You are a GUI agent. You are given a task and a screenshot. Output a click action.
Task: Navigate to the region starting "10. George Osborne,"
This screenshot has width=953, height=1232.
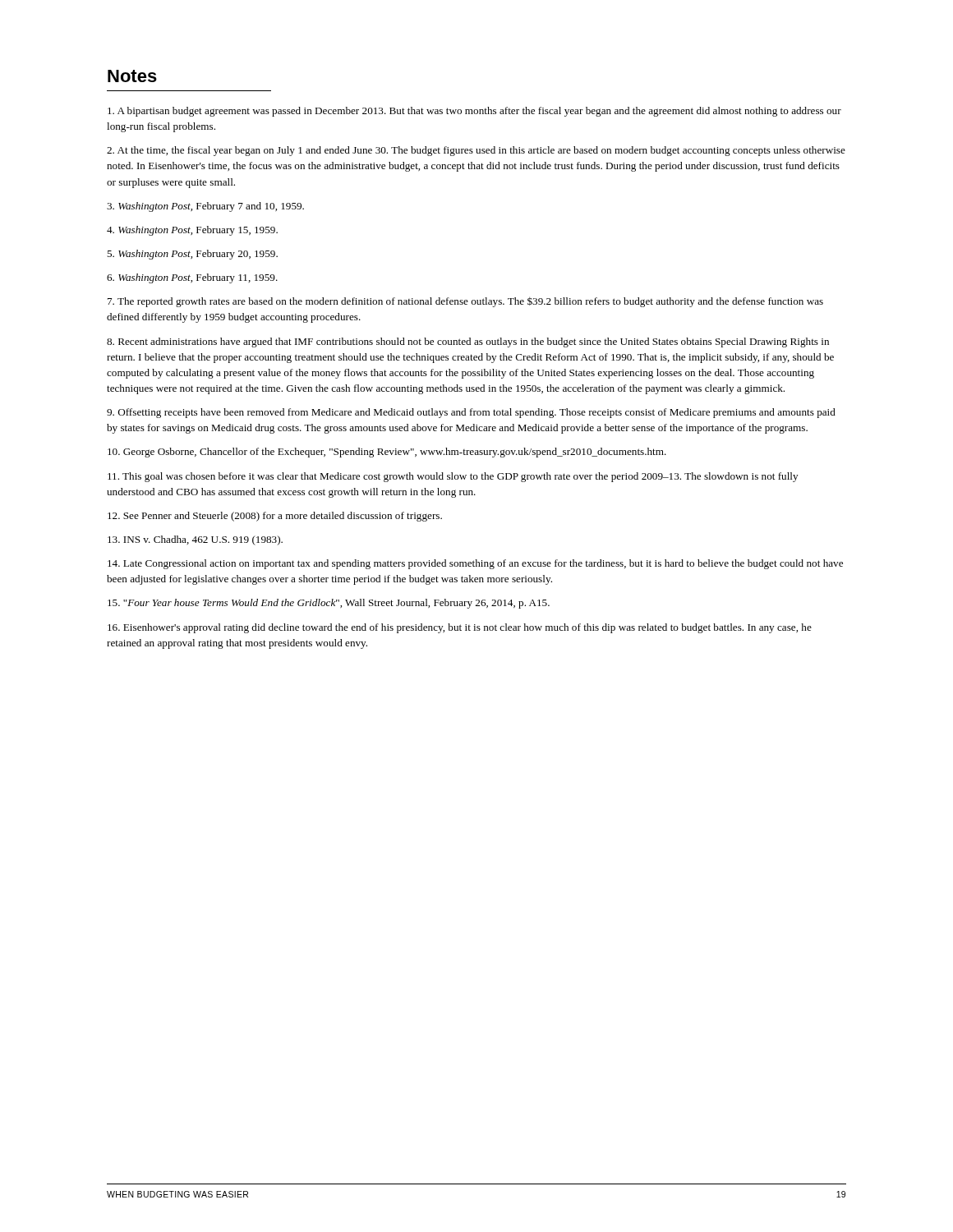476,452
